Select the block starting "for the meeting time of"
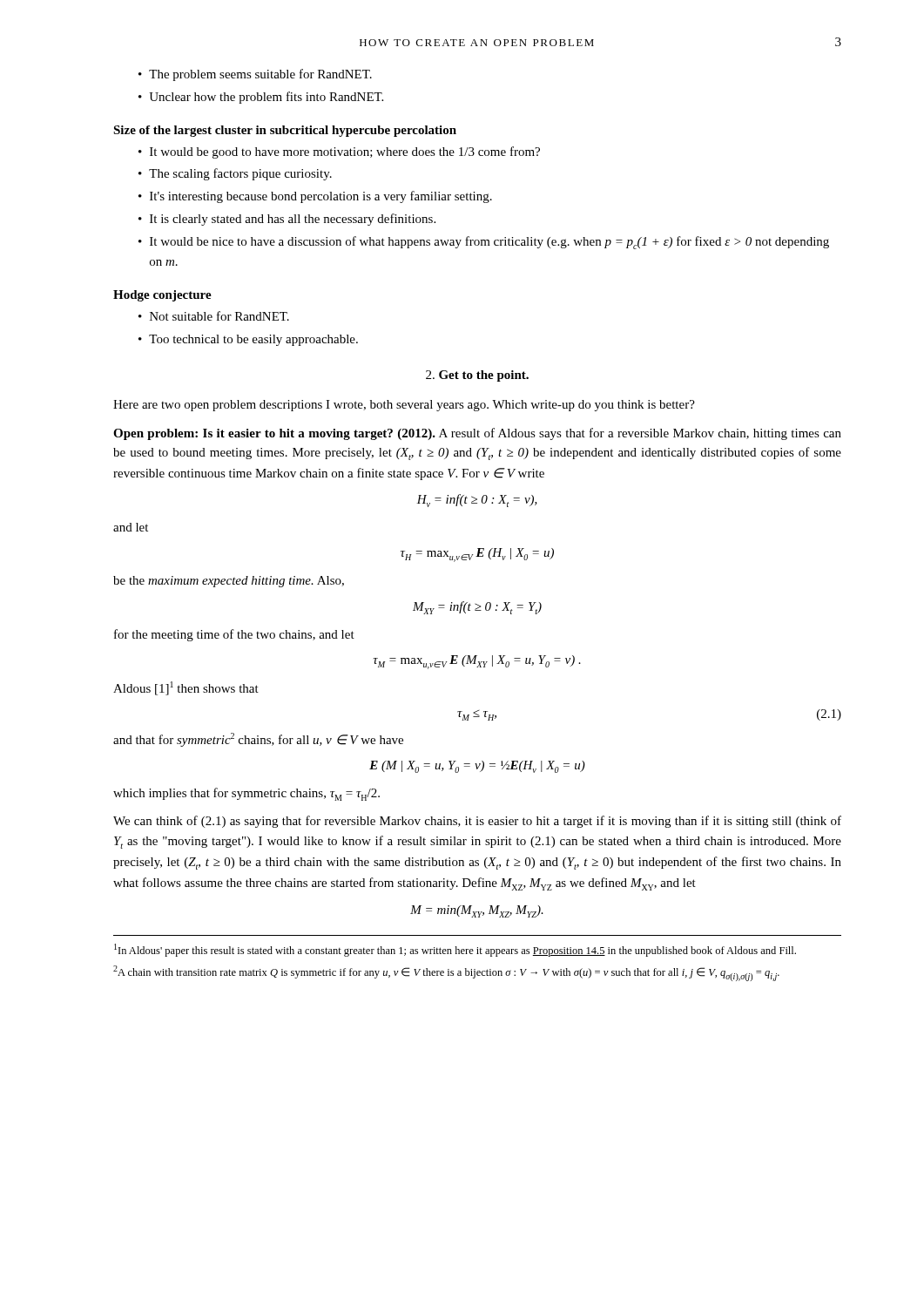924x1307 pixels. click(234, 634)
